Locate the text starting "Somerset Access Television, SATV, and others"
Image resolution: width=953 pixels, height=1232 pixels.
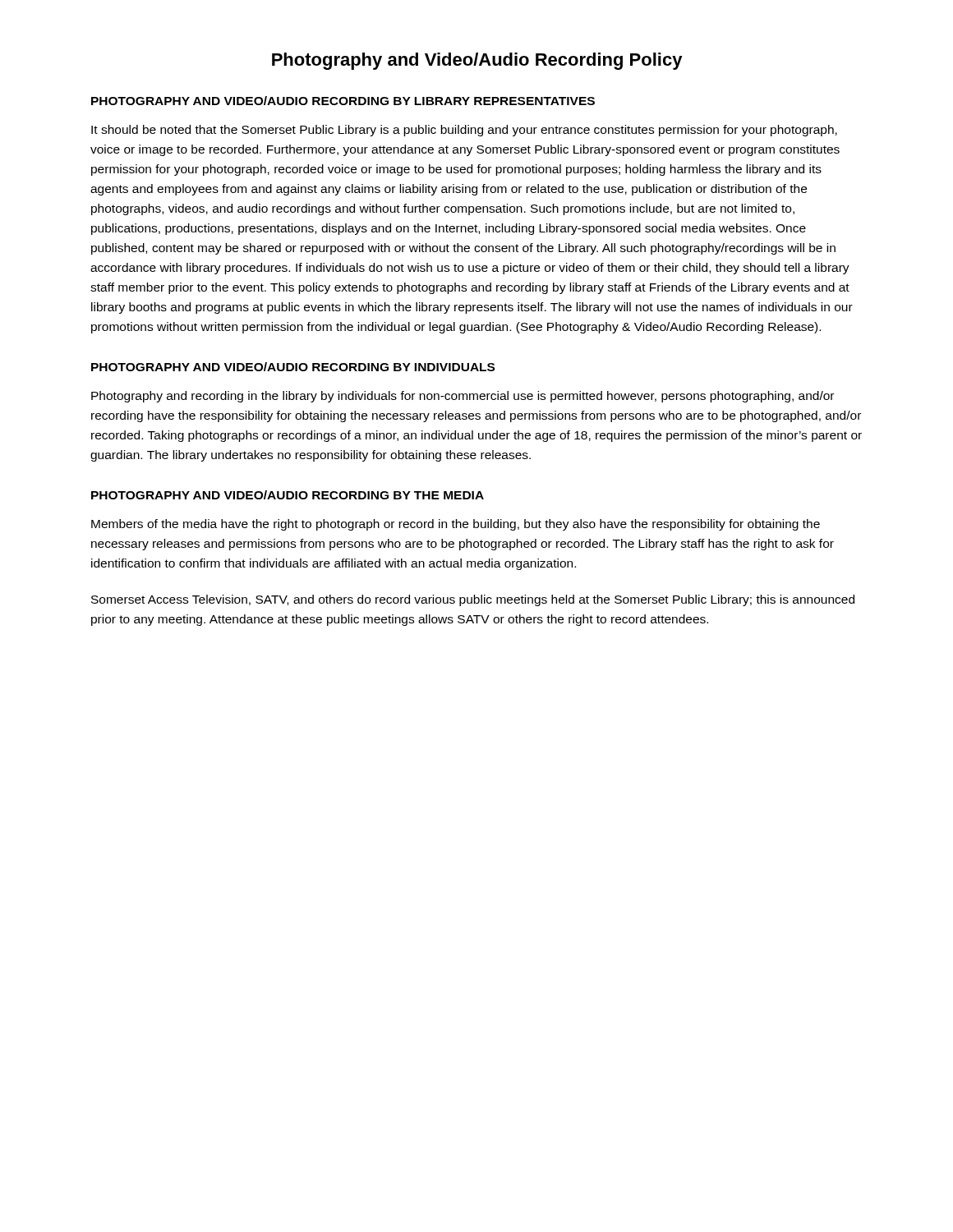(473, 609)
